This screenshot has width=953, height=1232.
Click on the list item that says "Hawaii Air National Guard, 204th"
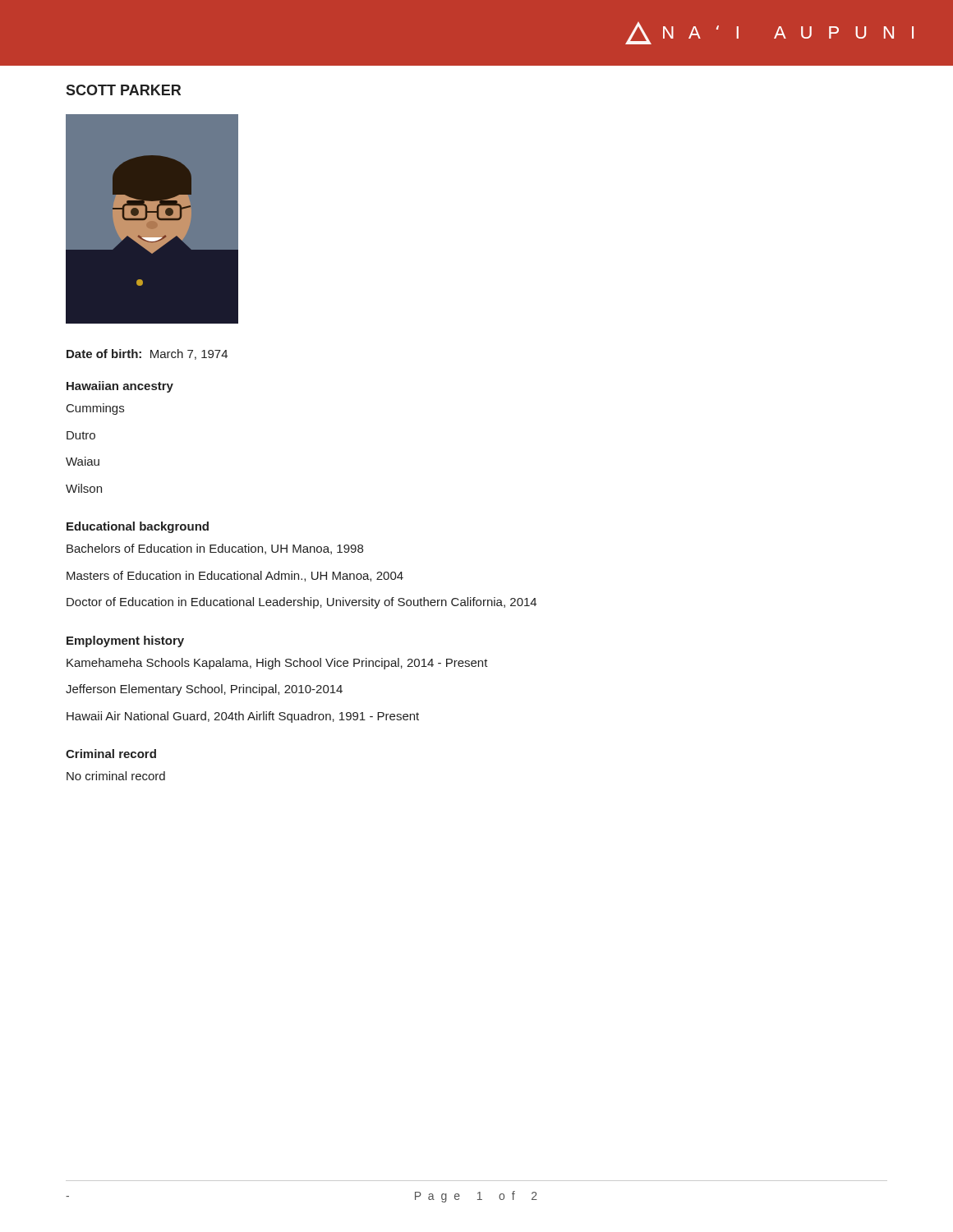coord(242,715)
